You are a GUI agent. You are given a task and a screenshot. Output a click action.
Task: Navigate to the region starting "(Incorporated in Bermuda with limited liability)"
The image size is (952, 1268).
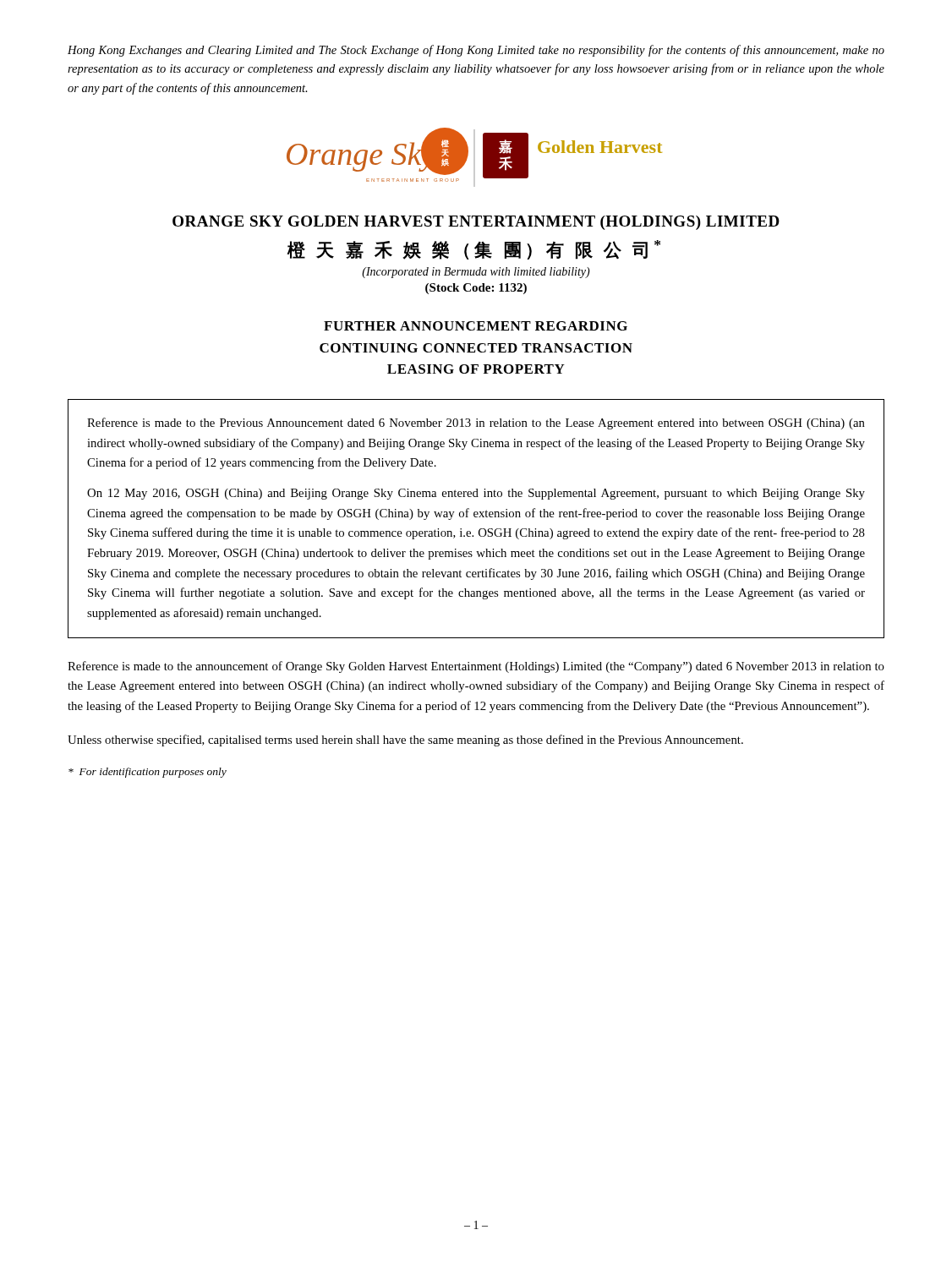click(476, 272)
